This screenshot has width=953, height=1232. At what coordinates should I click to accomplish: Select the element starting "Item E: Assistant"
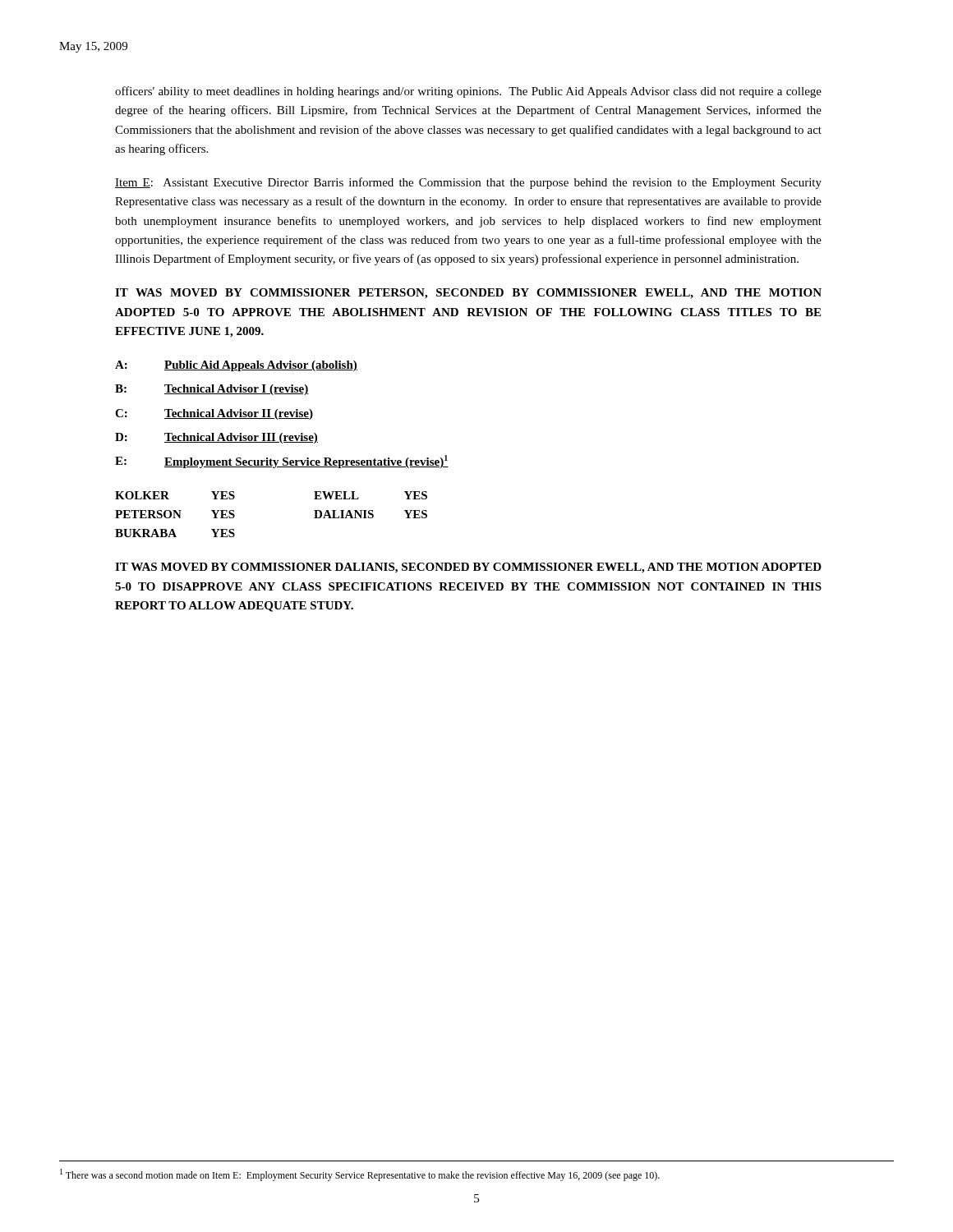[468, 221]
